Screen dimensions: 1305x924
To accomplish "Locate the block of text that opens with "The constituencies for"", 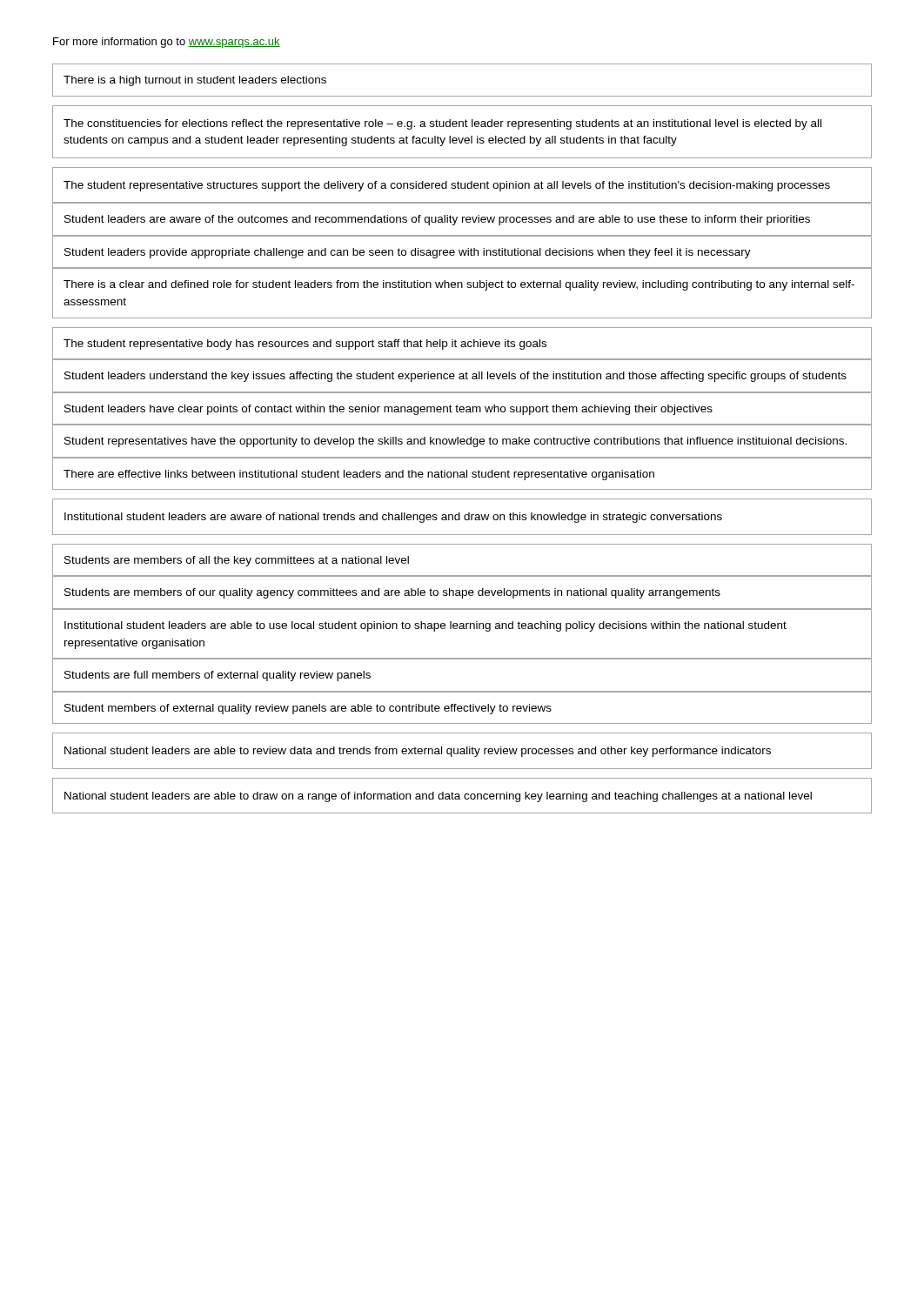I will pyautogui.click(x=443, y=131).
